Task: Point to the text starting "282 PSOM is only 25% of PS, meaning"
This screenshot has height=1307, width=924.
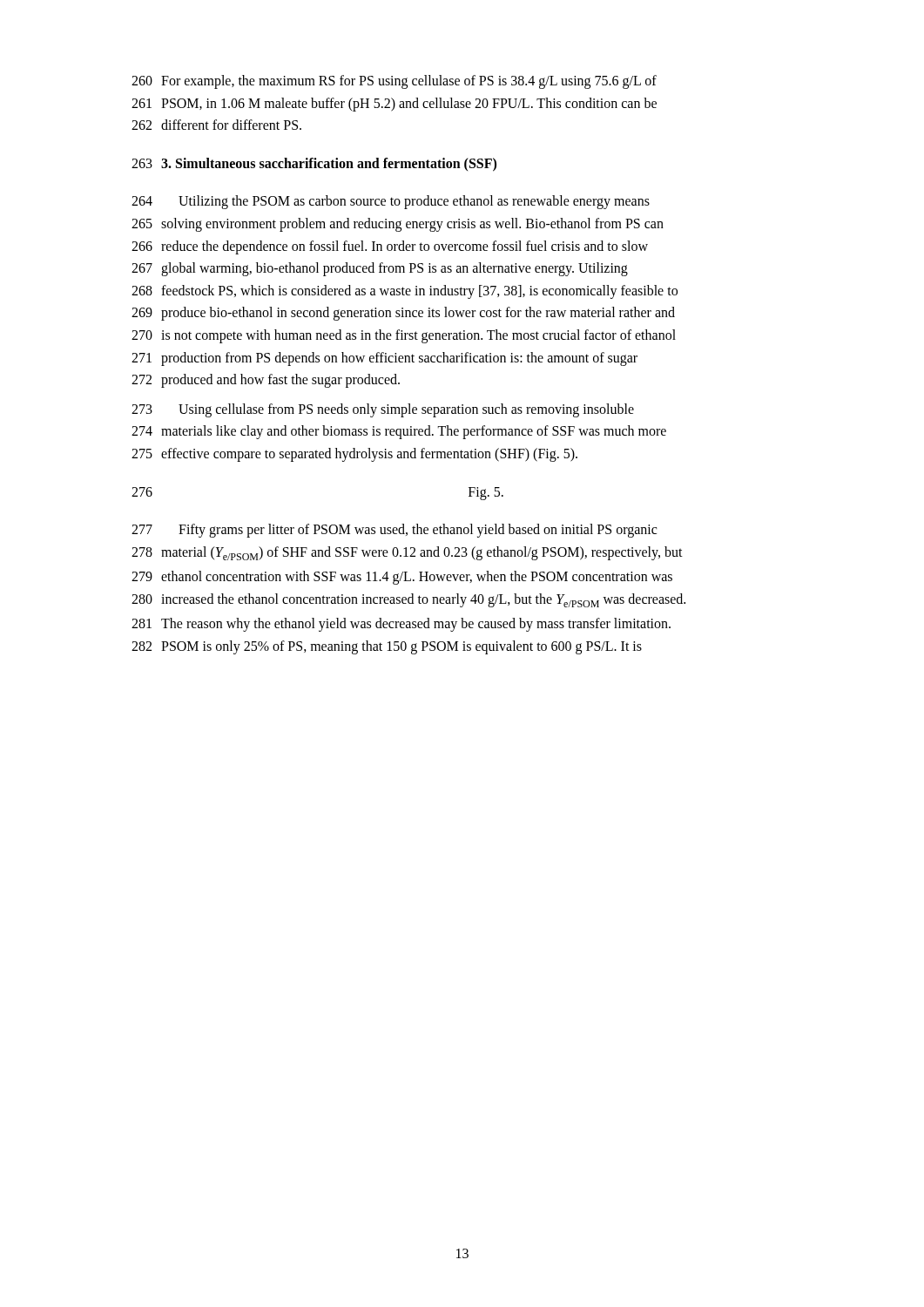Action: 462,646
